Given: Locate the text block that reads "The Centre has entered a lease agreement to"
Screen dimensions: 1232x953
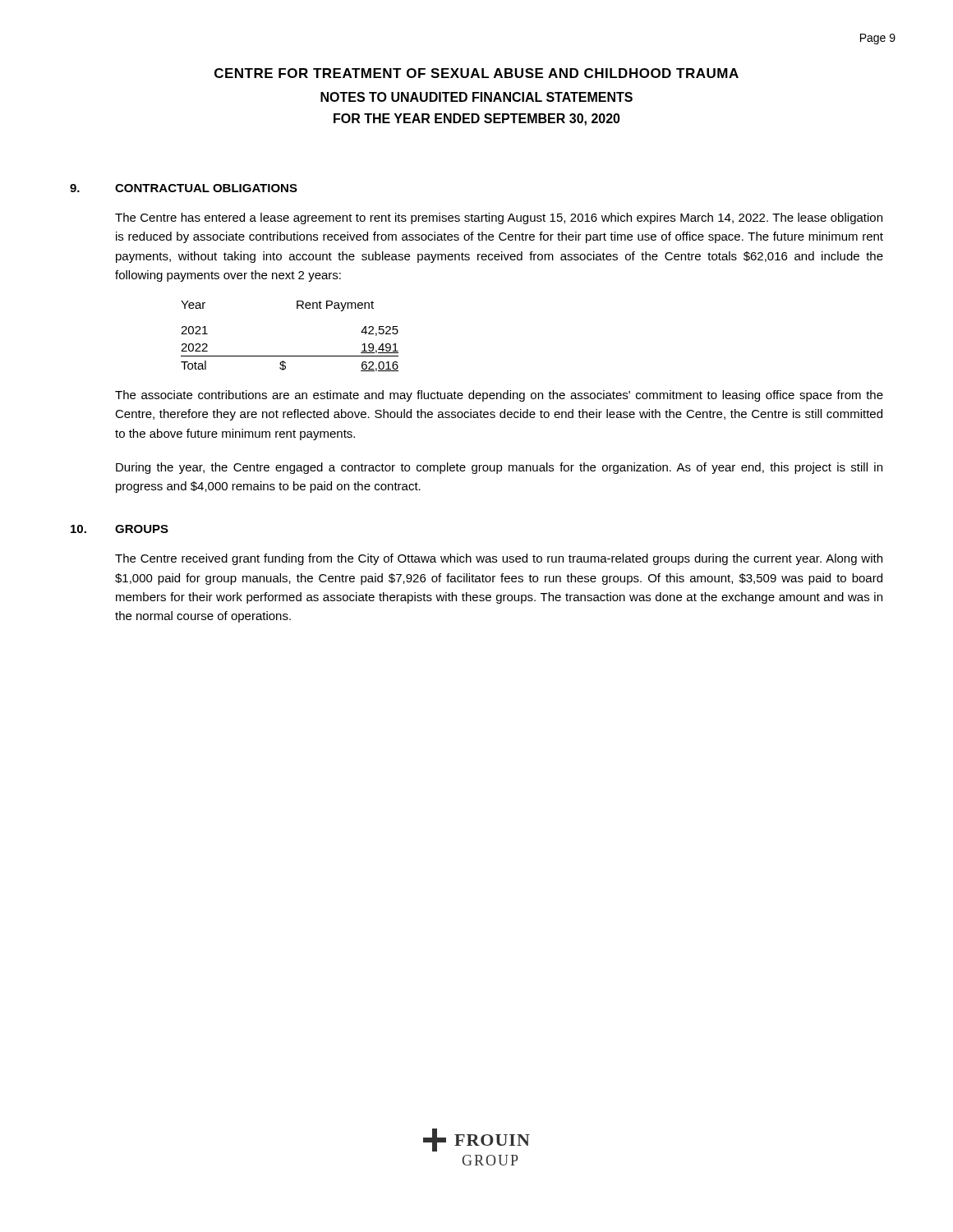Looking at the screenshot, I should pyautogui.click(x=499, y=246).
